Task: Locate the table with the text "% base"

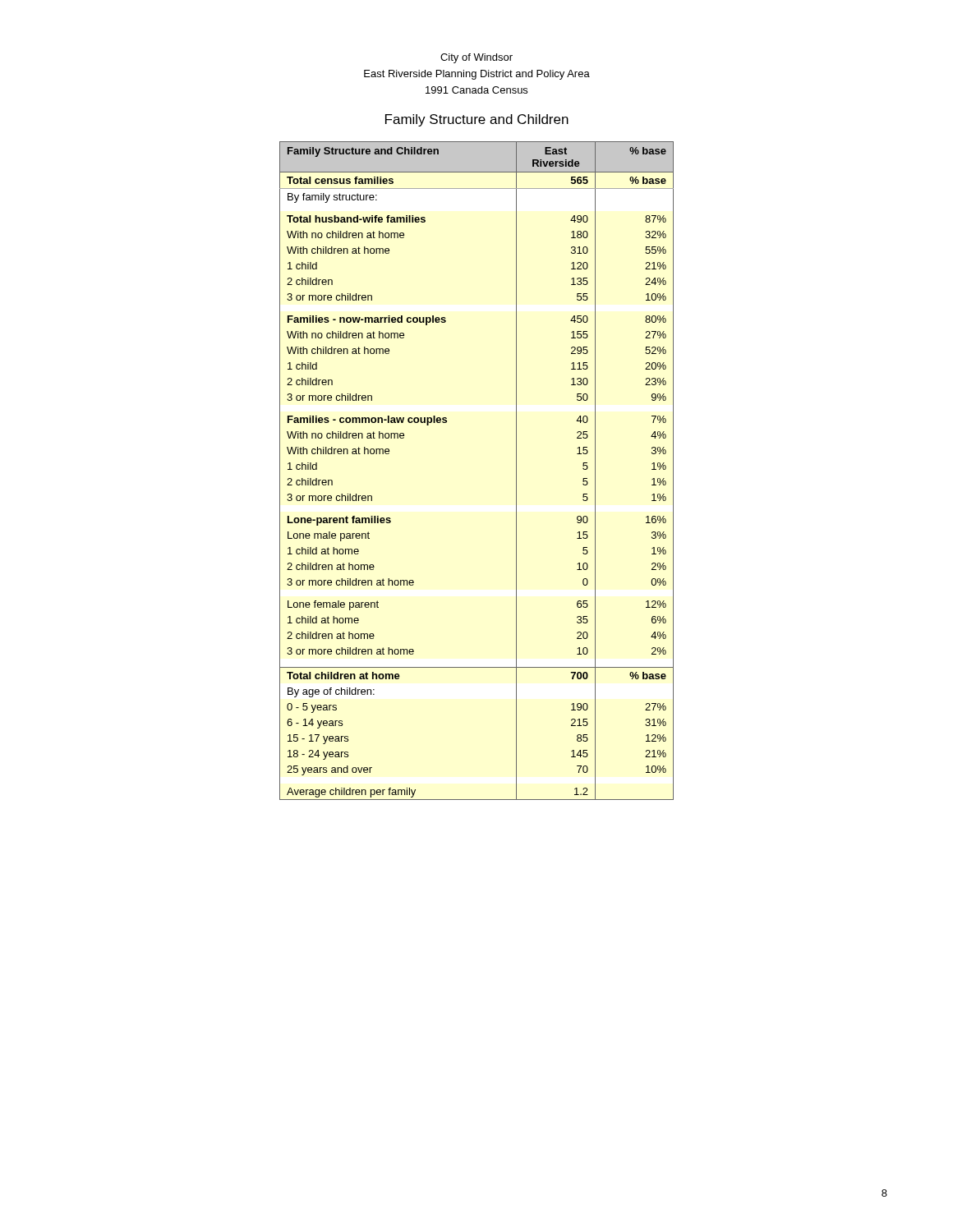Action: point(476,471)
